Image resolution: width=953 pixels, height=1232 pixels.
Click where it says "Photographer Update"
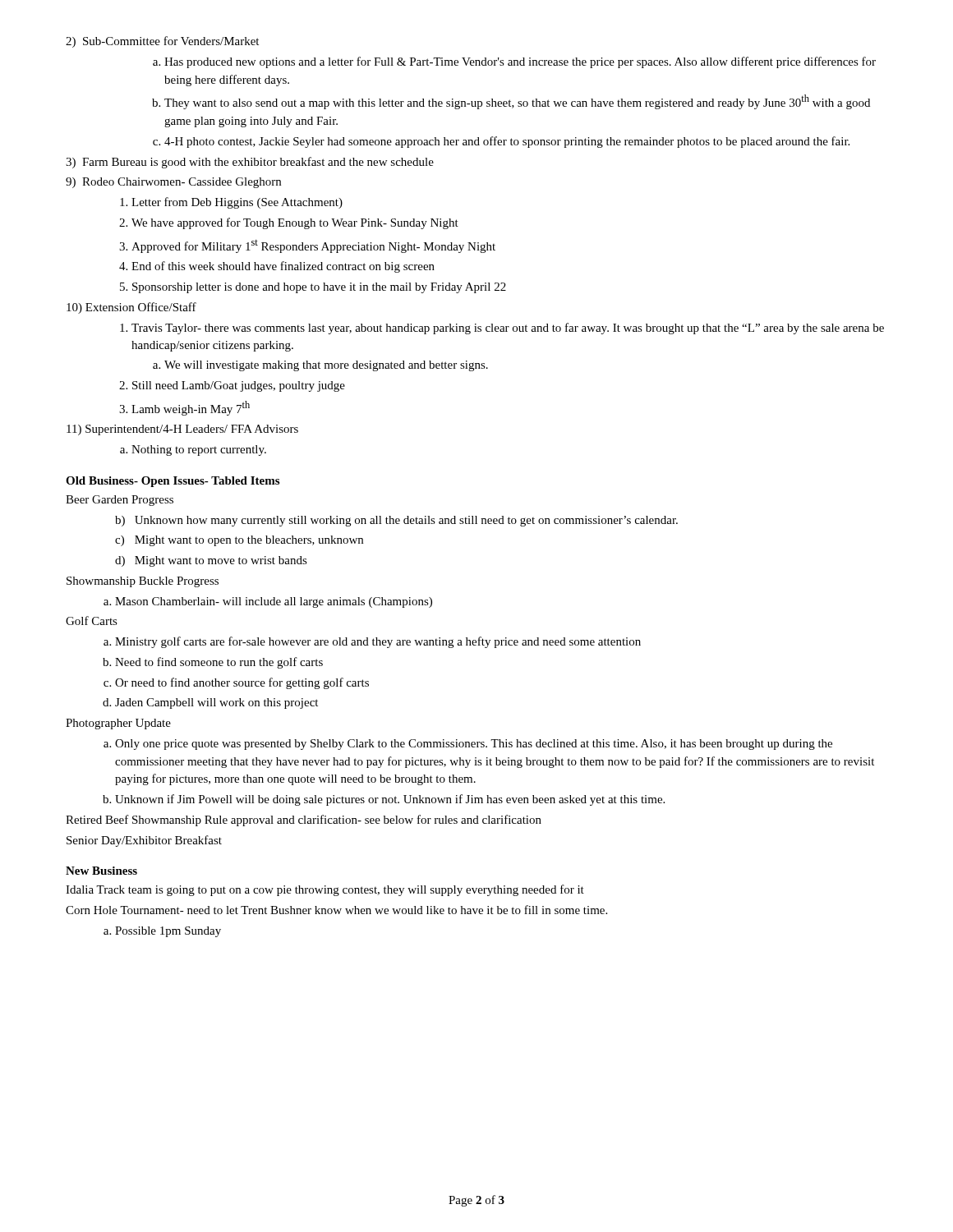[x=118, y=723]
